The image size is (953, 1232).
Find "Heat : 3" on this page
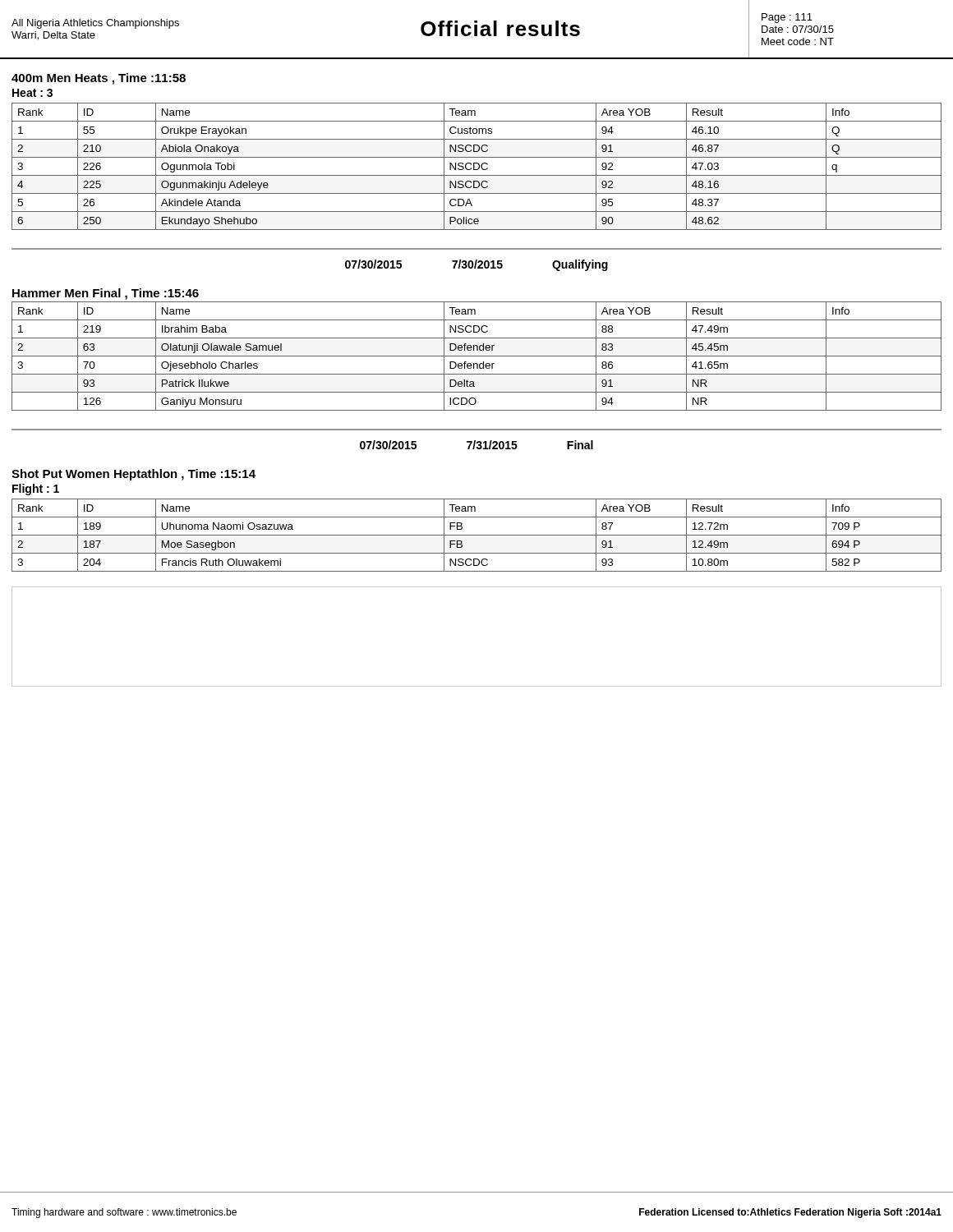tap(32, 93)
